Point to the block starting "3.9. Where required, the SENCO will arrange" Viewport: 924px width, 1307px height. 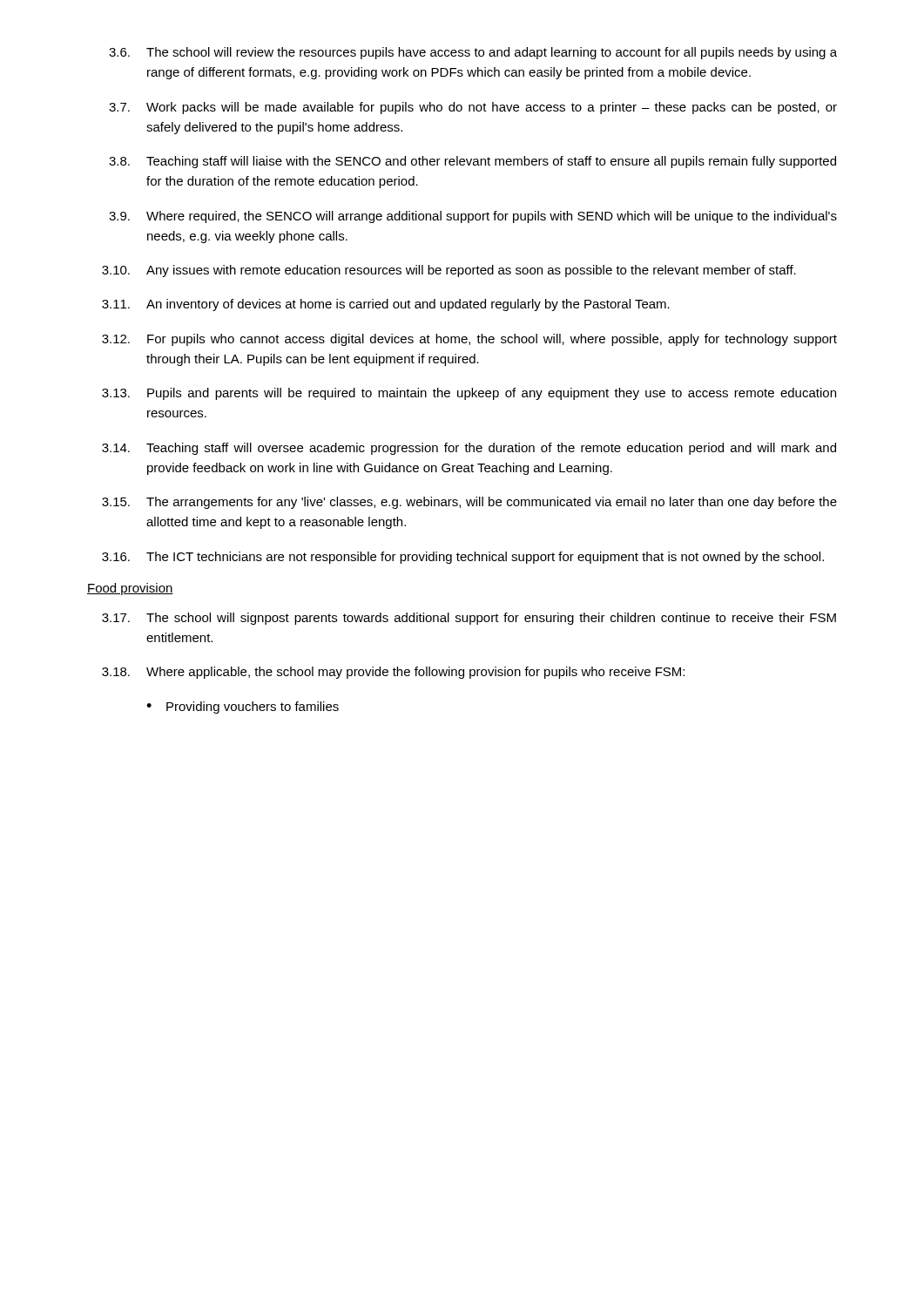click(462, 225)
